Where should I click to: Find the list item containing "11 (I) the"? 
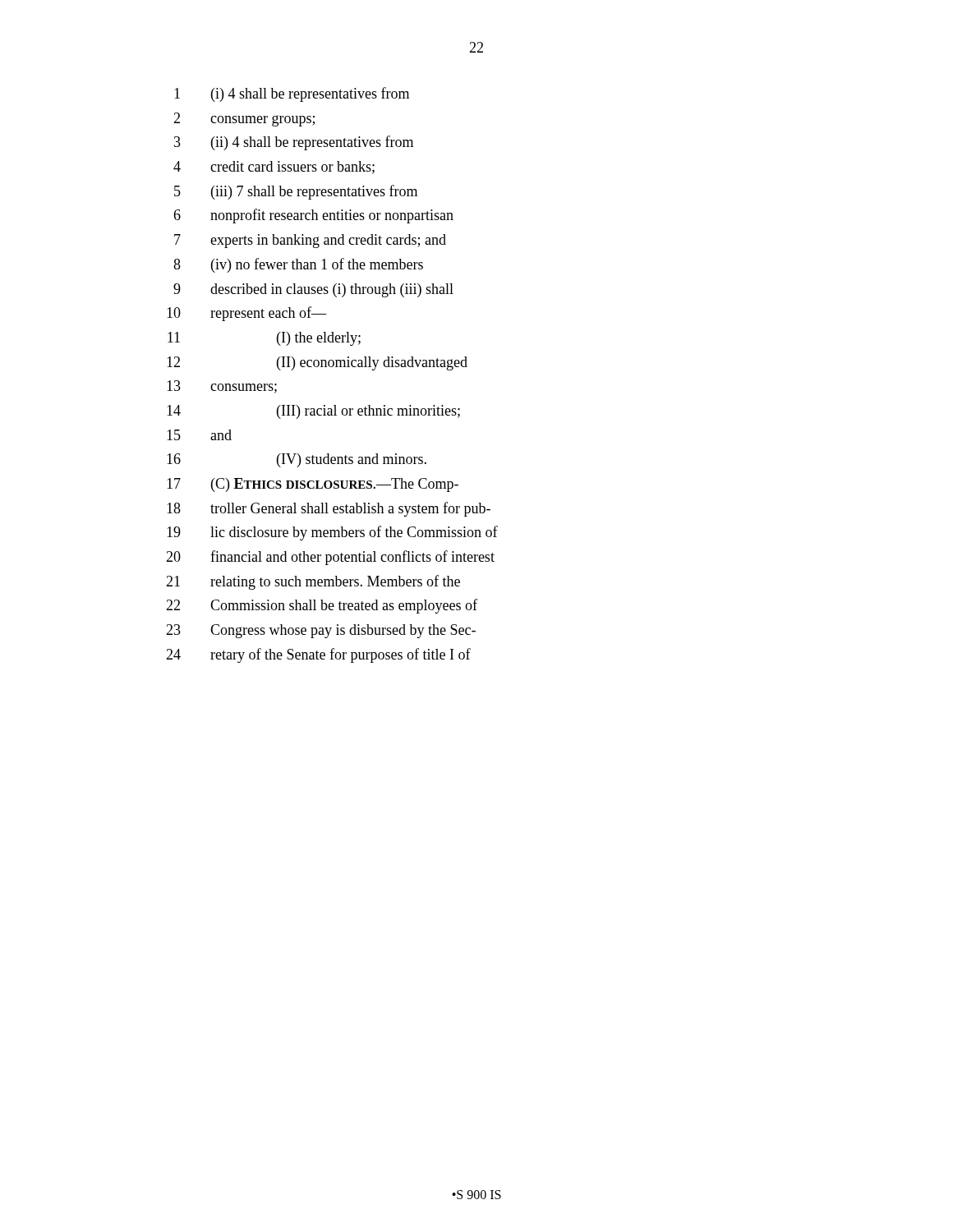(170, 339)
